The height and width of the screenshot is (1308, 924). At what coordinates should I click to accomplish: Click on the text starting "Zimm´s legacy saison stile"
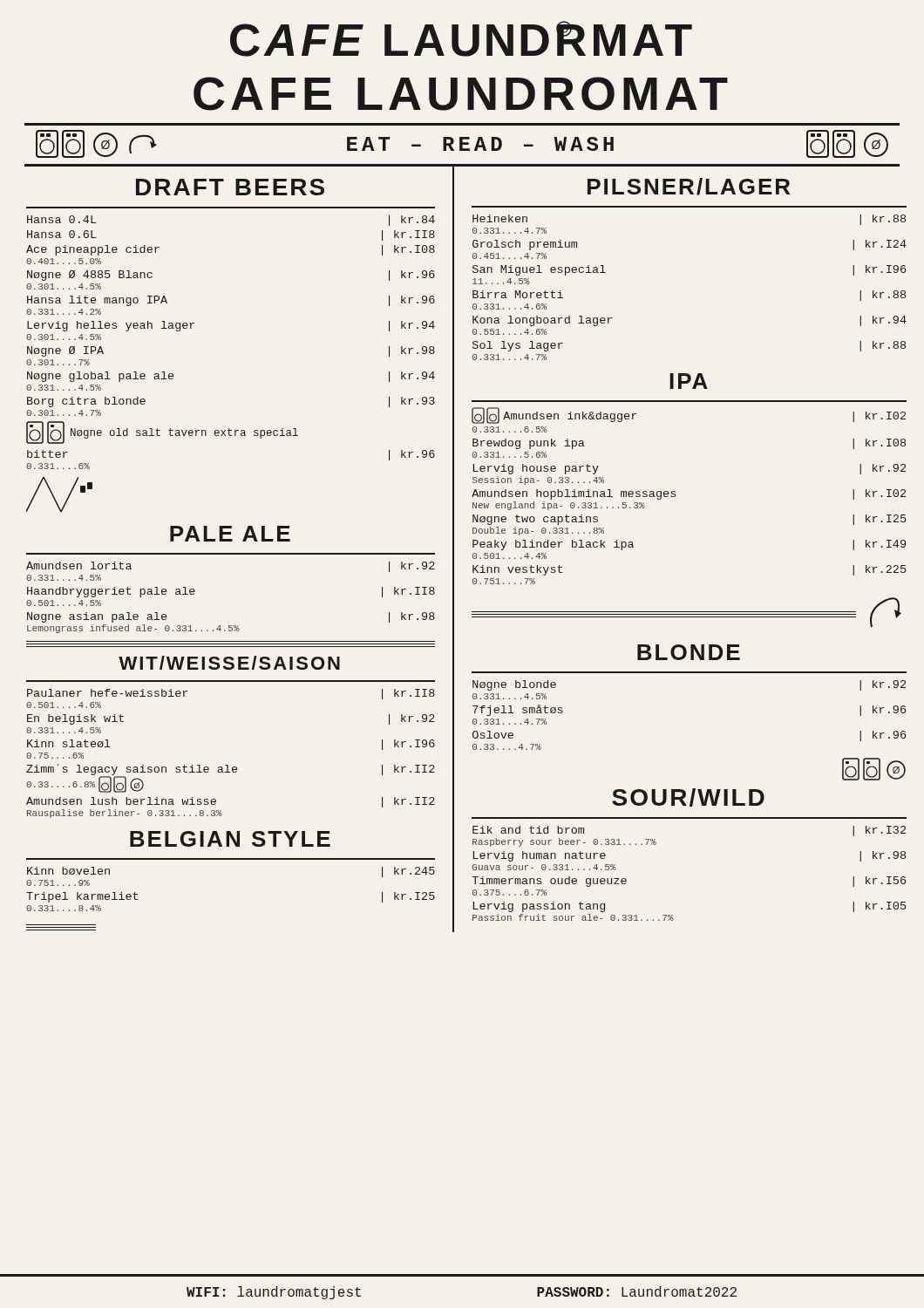point(231,779)
